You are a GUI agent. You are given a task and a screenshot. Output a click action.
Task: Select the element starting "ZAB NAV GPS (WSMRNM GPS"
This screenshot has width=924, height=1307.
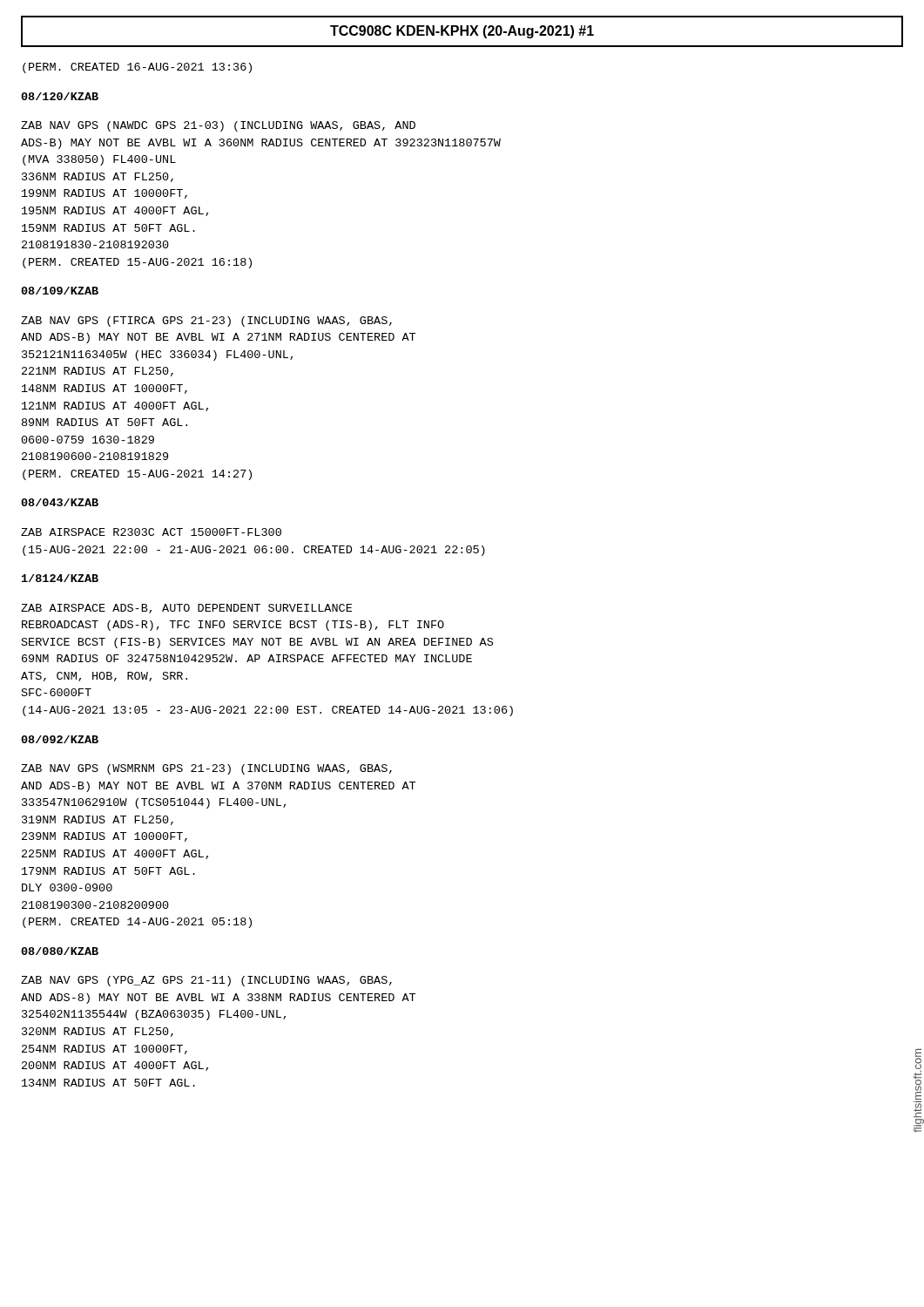pyautogui.click(x=206, y=769)
